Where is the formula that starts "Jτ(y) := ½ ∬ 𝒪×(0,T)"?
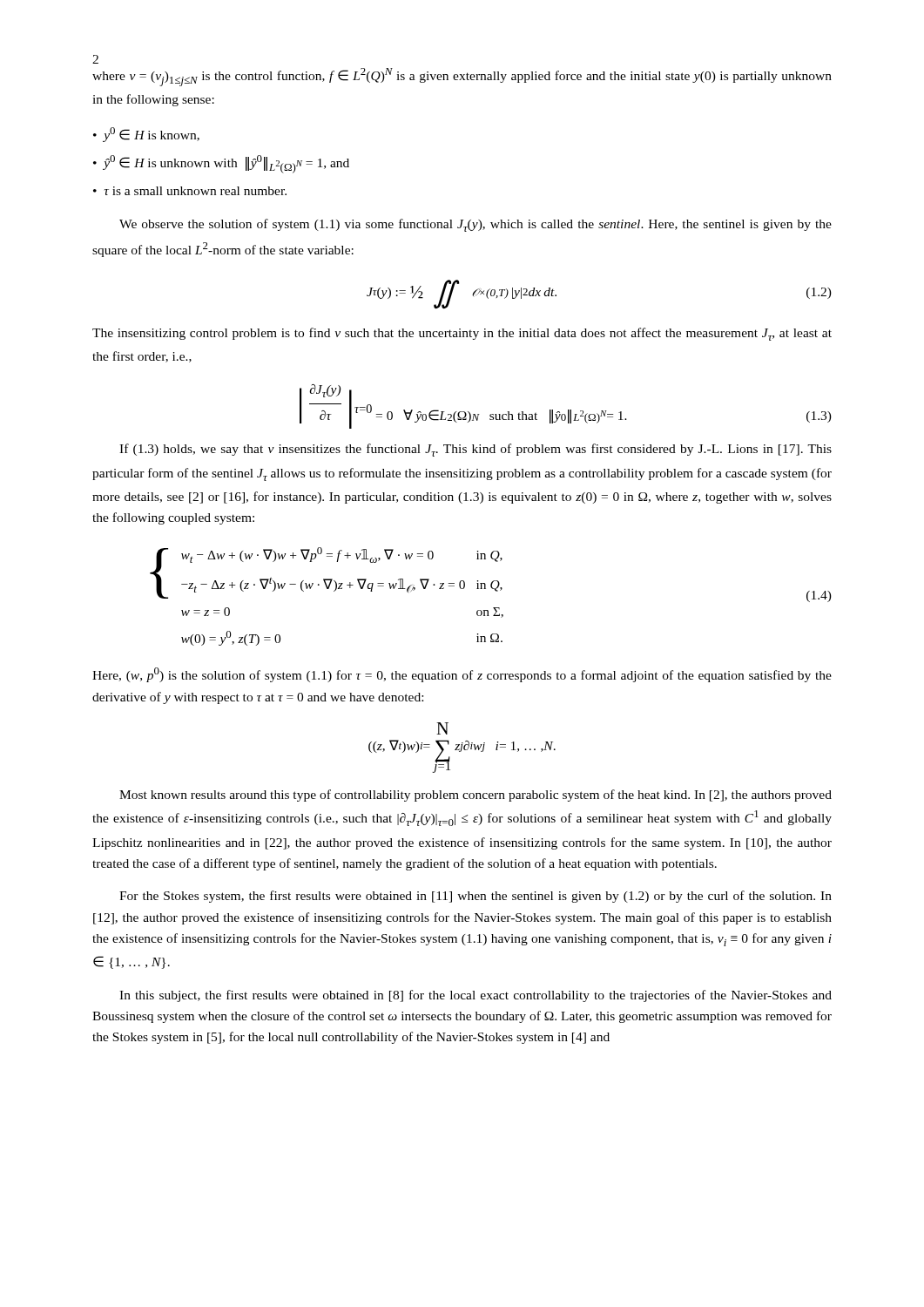The height and width of the screenshot is (1307, 924). pyautogui.click(x=462, y=292)
